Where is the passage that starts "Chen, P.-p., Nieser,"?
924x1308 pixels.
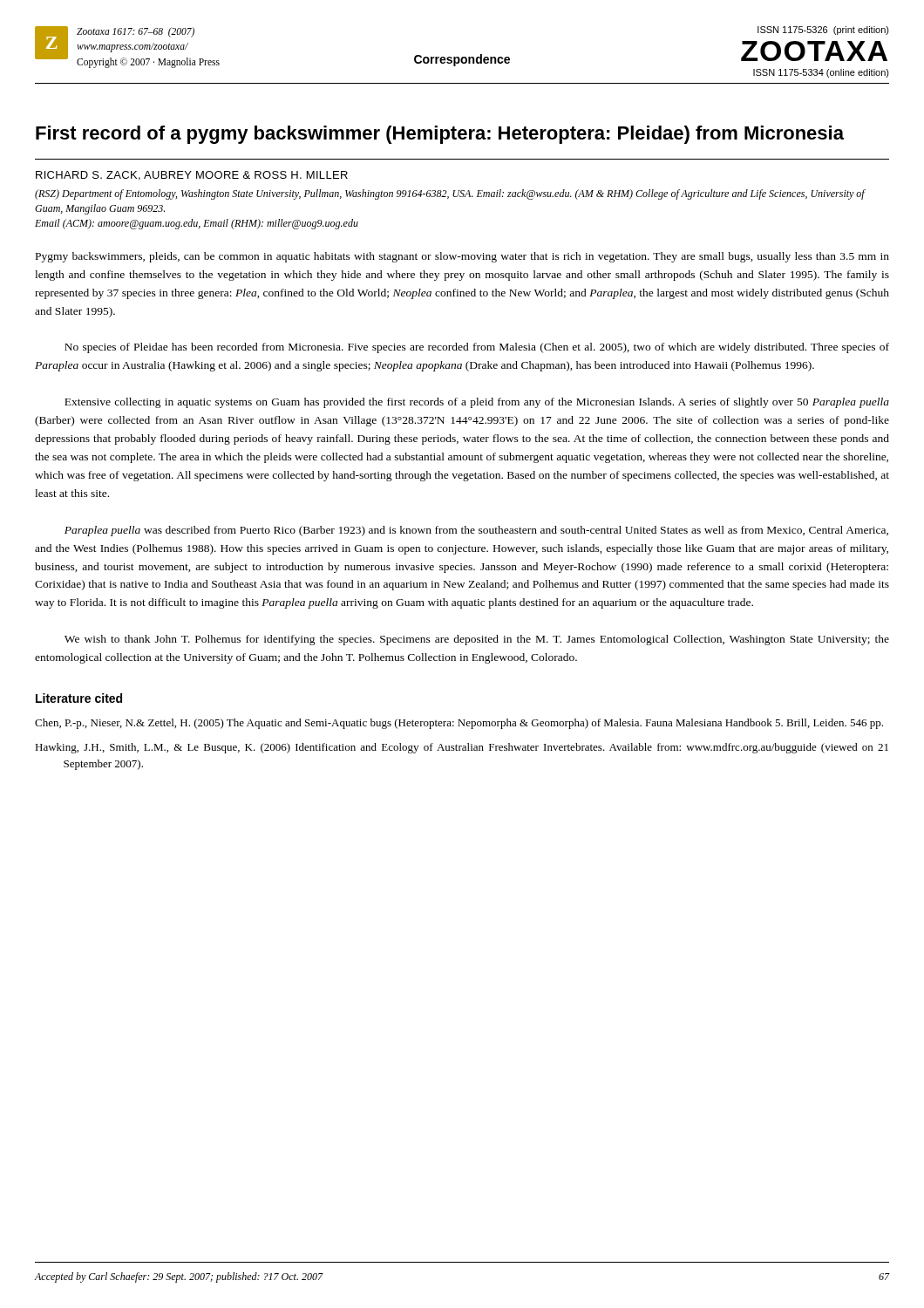coord(459,723)
